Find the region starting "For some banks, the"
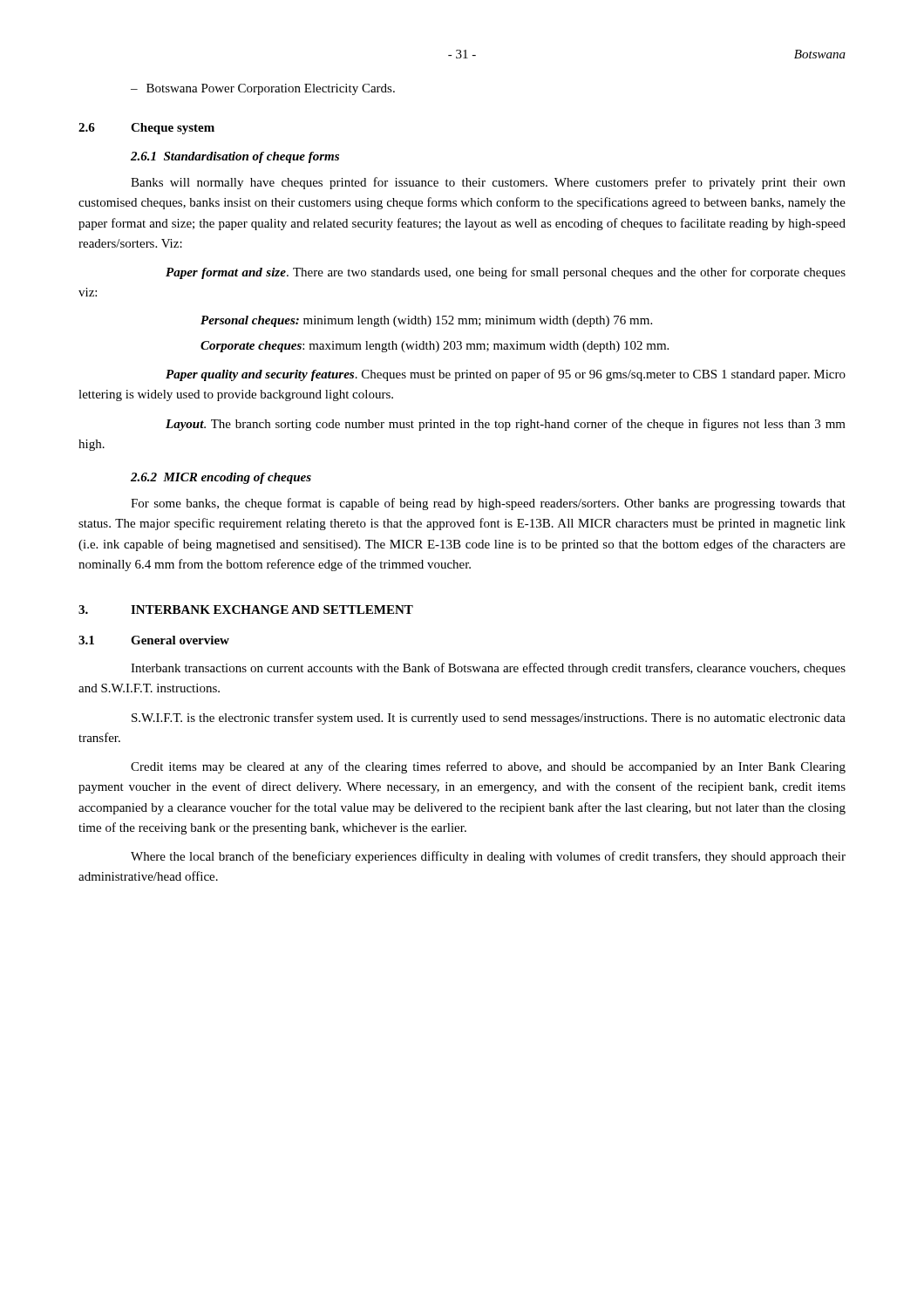This screenshot has height=1308, width=924. tap(462, 534)
